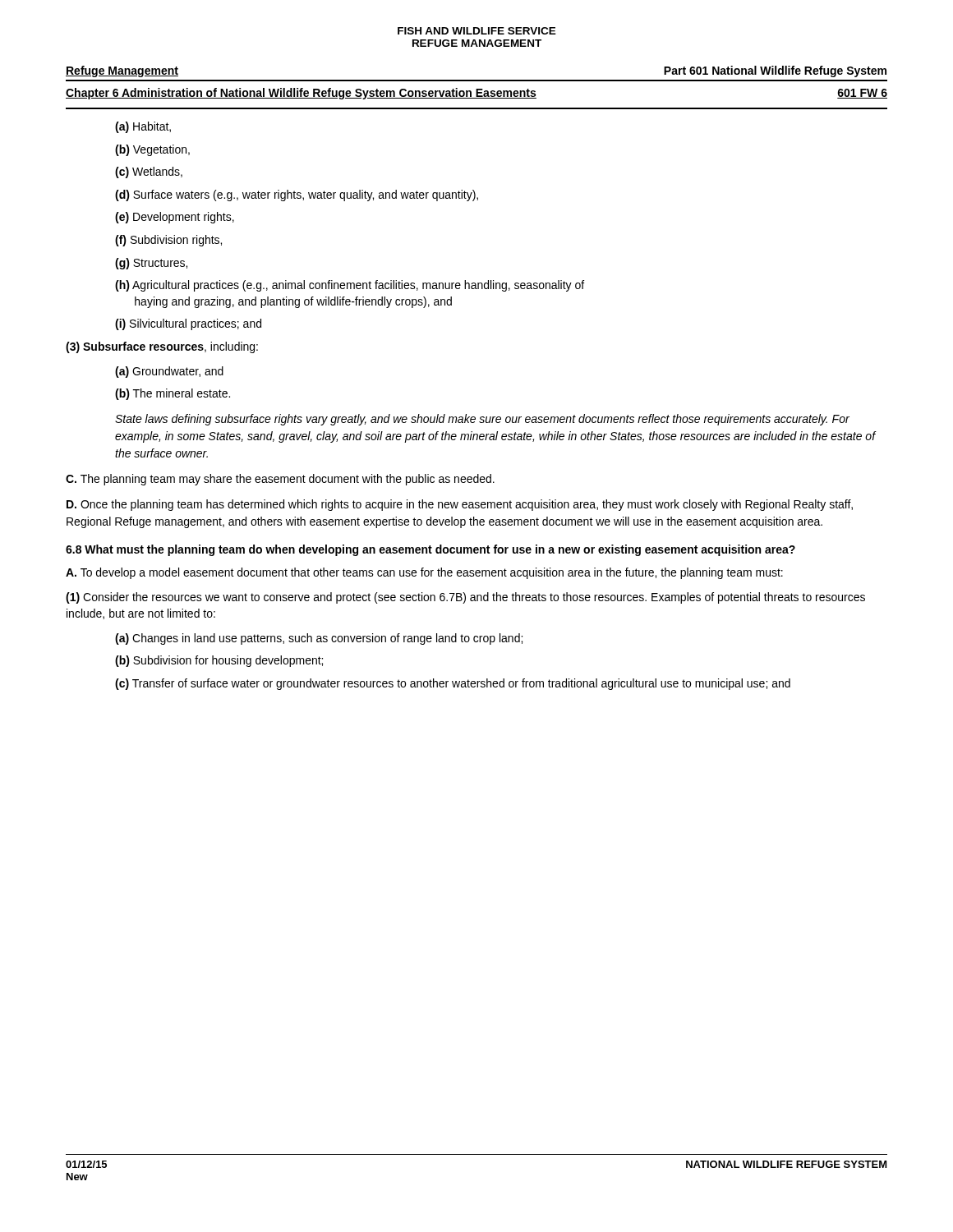Navigate to the block starting "(a) Groundwater, and"
Image resolution: width=953 pixels, height=1232 pixels.
coord(169,371)
